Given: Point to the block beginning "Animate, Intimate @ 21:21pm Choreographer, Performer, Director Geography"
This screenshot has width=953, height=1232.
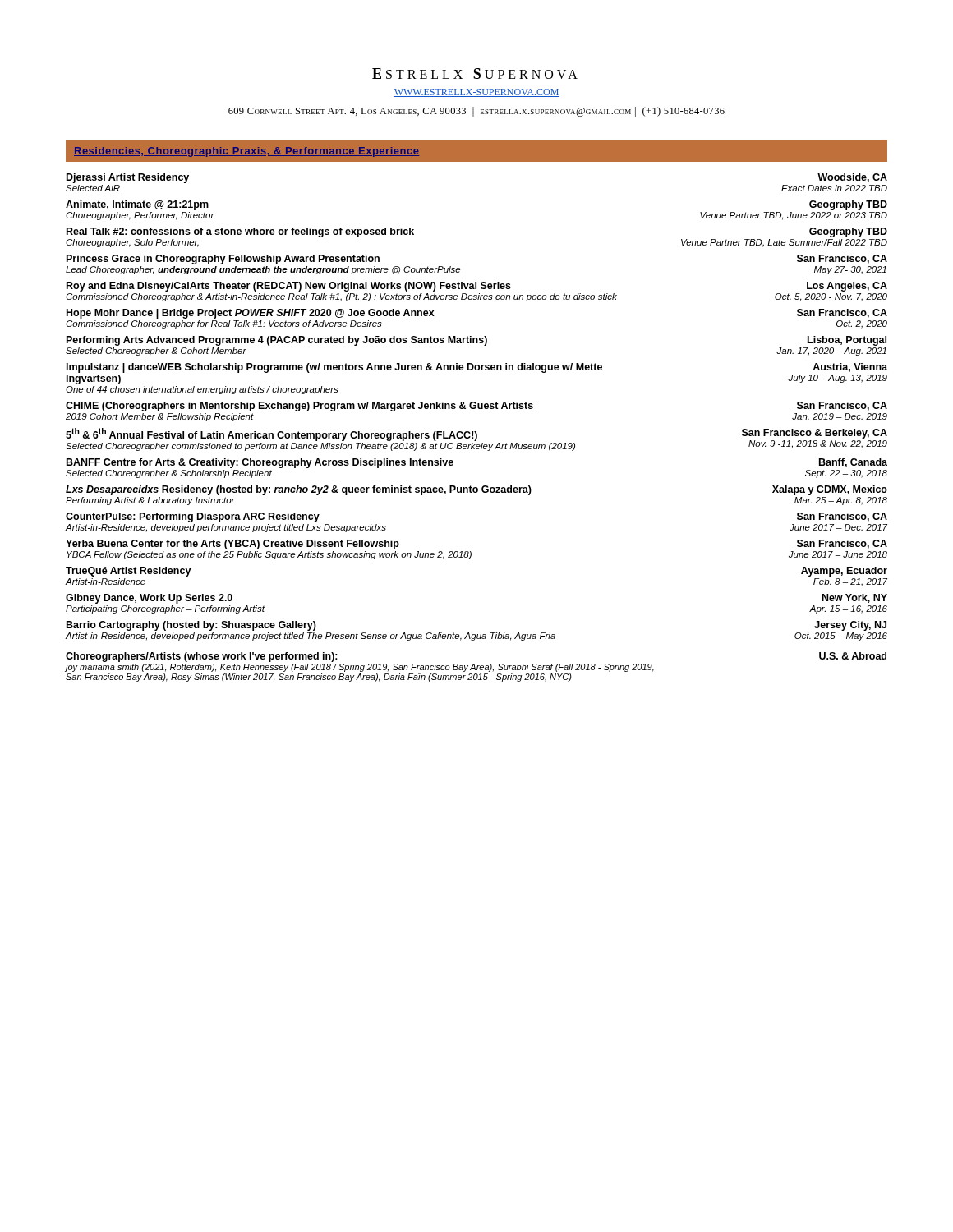Looking at the screenshot, I should click(139, 205).
